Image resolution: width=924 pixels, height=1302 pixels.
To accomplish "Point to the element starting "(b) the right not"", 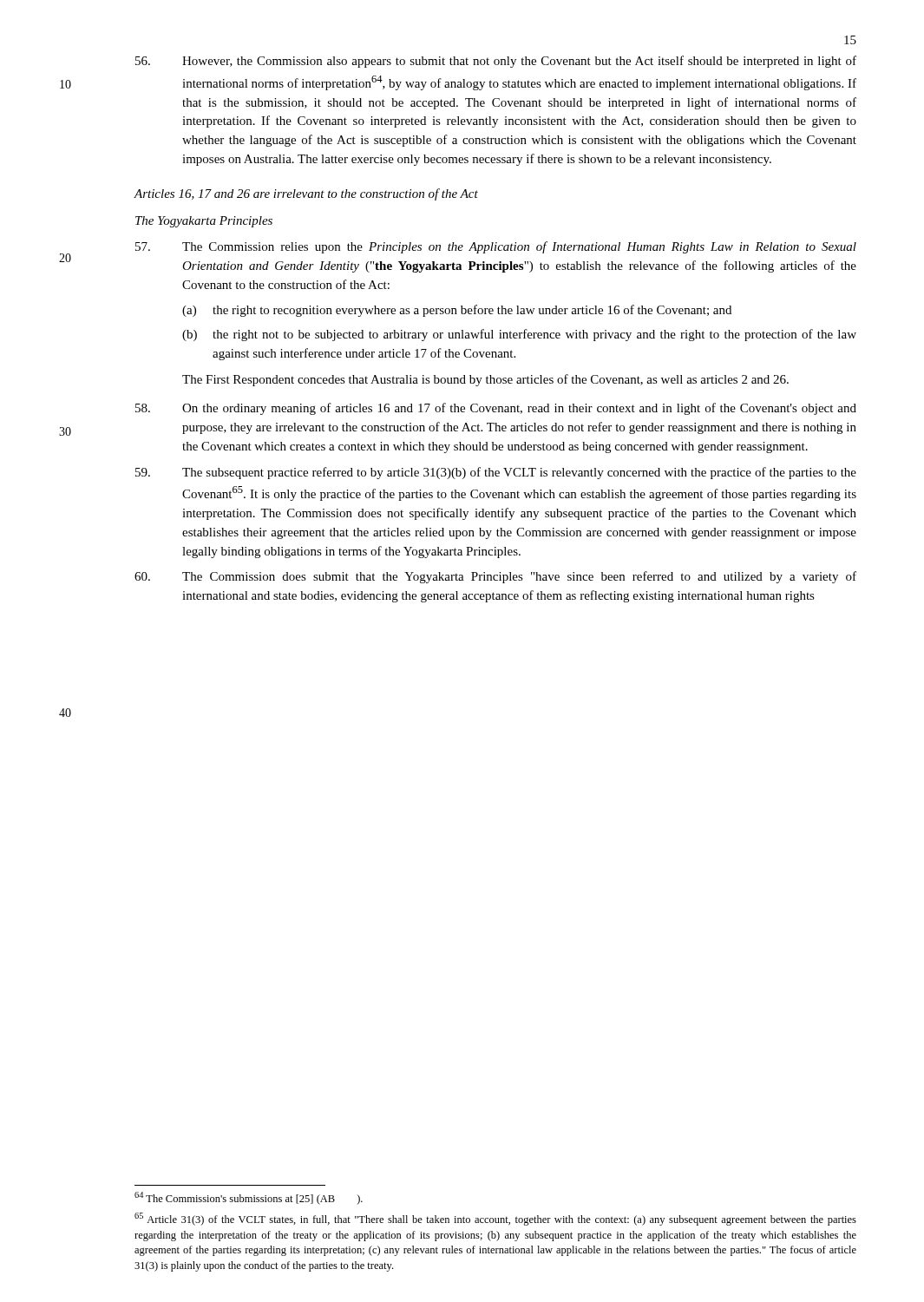I will tap(519, 344).
